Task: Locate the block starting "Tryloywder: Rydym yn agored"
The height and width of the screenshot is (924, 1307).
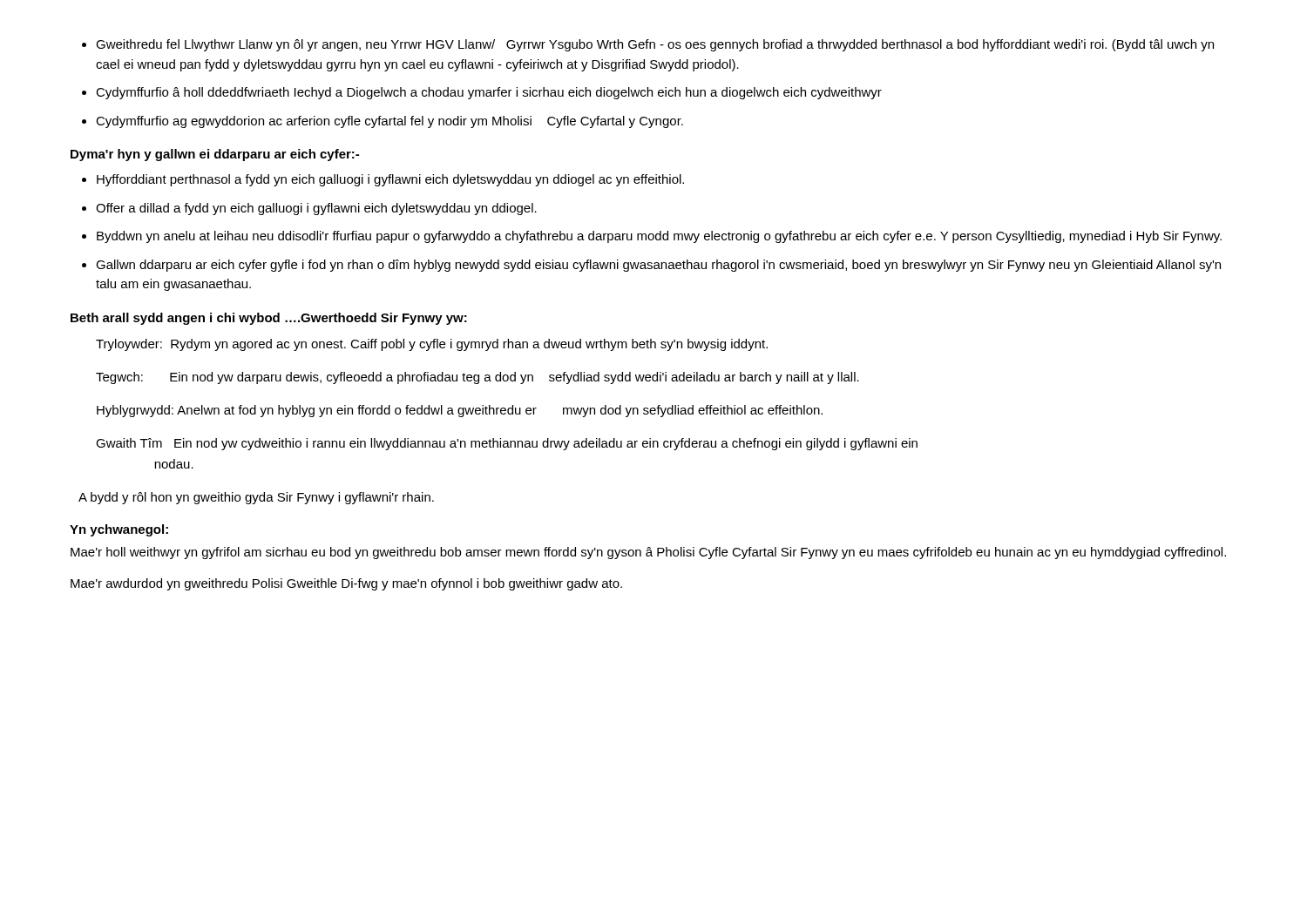Action: (x=432, y=343)
